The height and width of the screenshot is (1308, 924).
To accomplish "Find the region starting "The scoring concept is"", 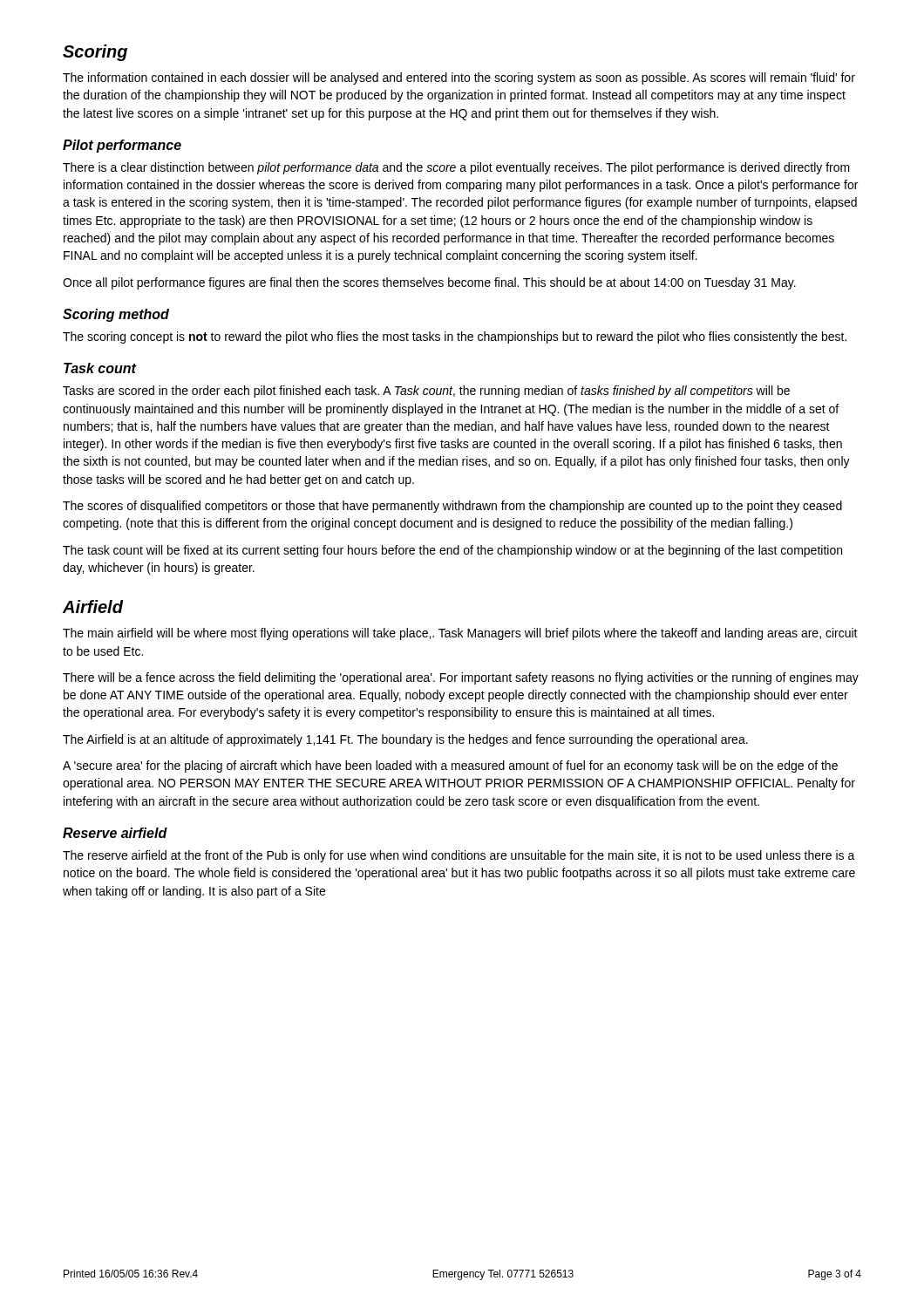I will 462,337.
